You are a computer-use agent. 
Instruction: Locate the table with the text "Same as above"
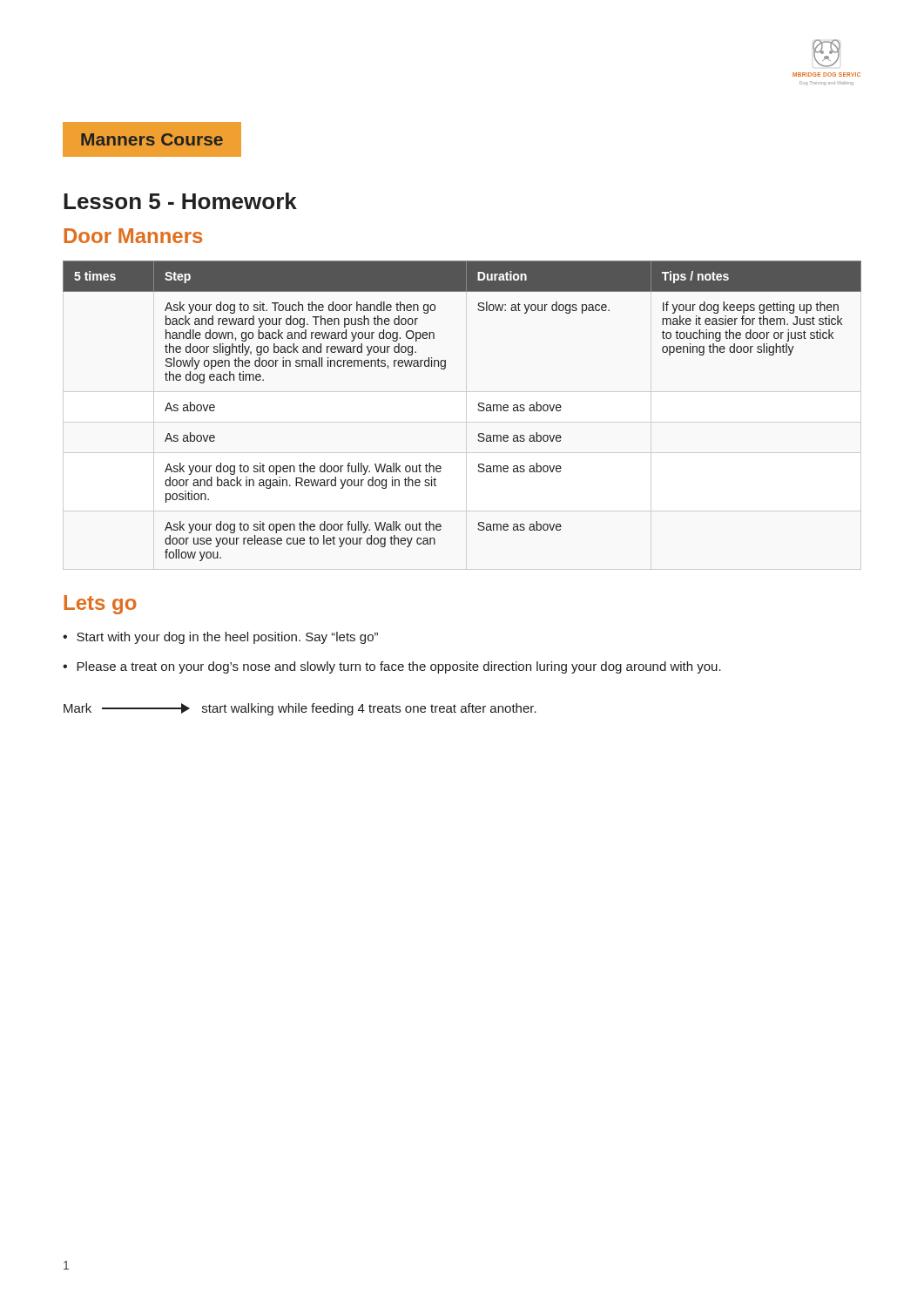tap(462, 415)
